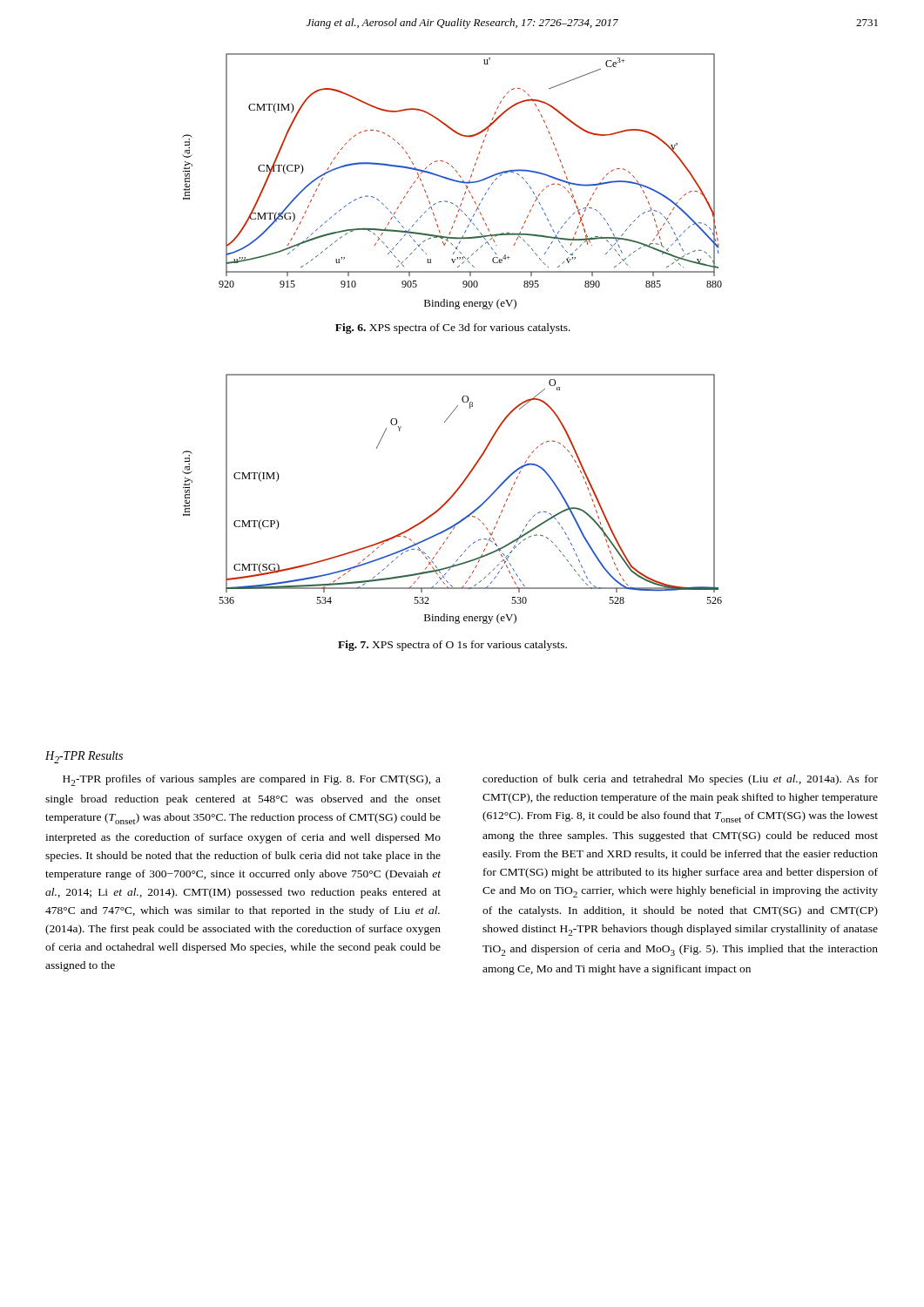Image resolution: width=924 pixels, height=1307 pixels.
Task: Find the text block starting "coreduction of bulk ceria and tetrahedral Mo species"
Action: pos(680,874)
